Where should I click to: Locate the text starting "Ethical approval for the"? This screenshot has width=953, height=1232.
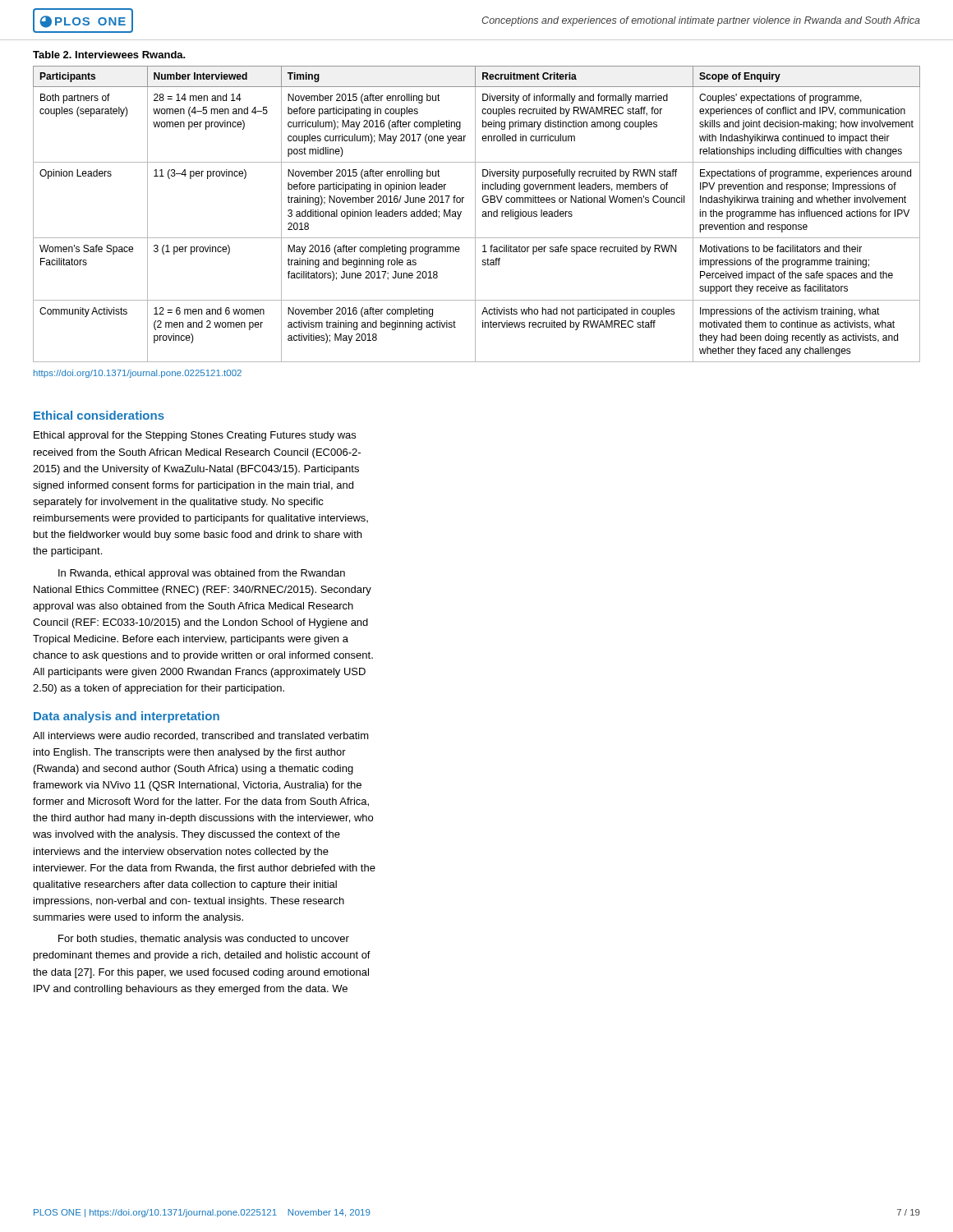(205, 562)
